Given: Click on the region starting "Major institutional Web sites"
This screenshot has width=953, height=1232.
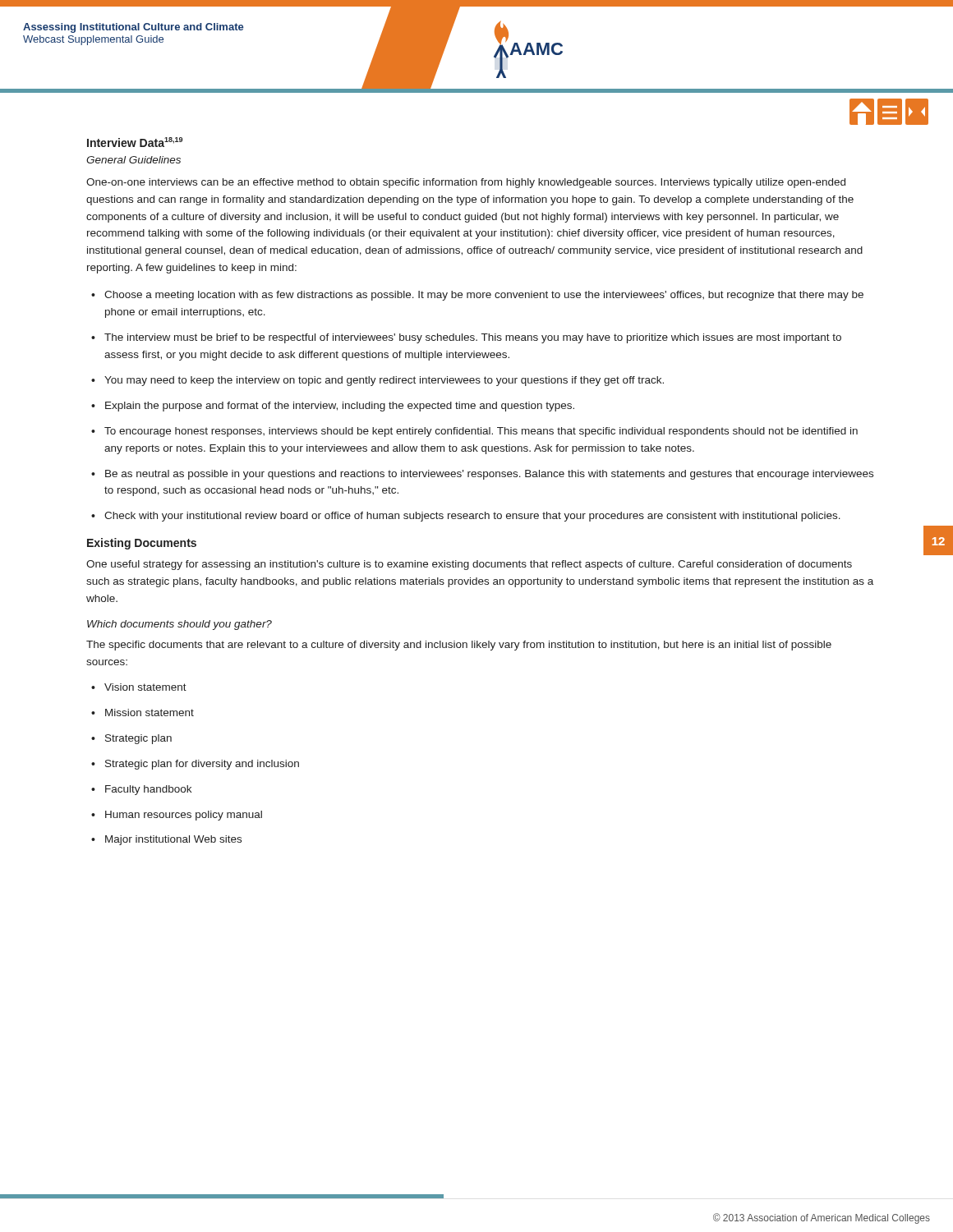Looking at the screenshot, I should click(173, 839).
